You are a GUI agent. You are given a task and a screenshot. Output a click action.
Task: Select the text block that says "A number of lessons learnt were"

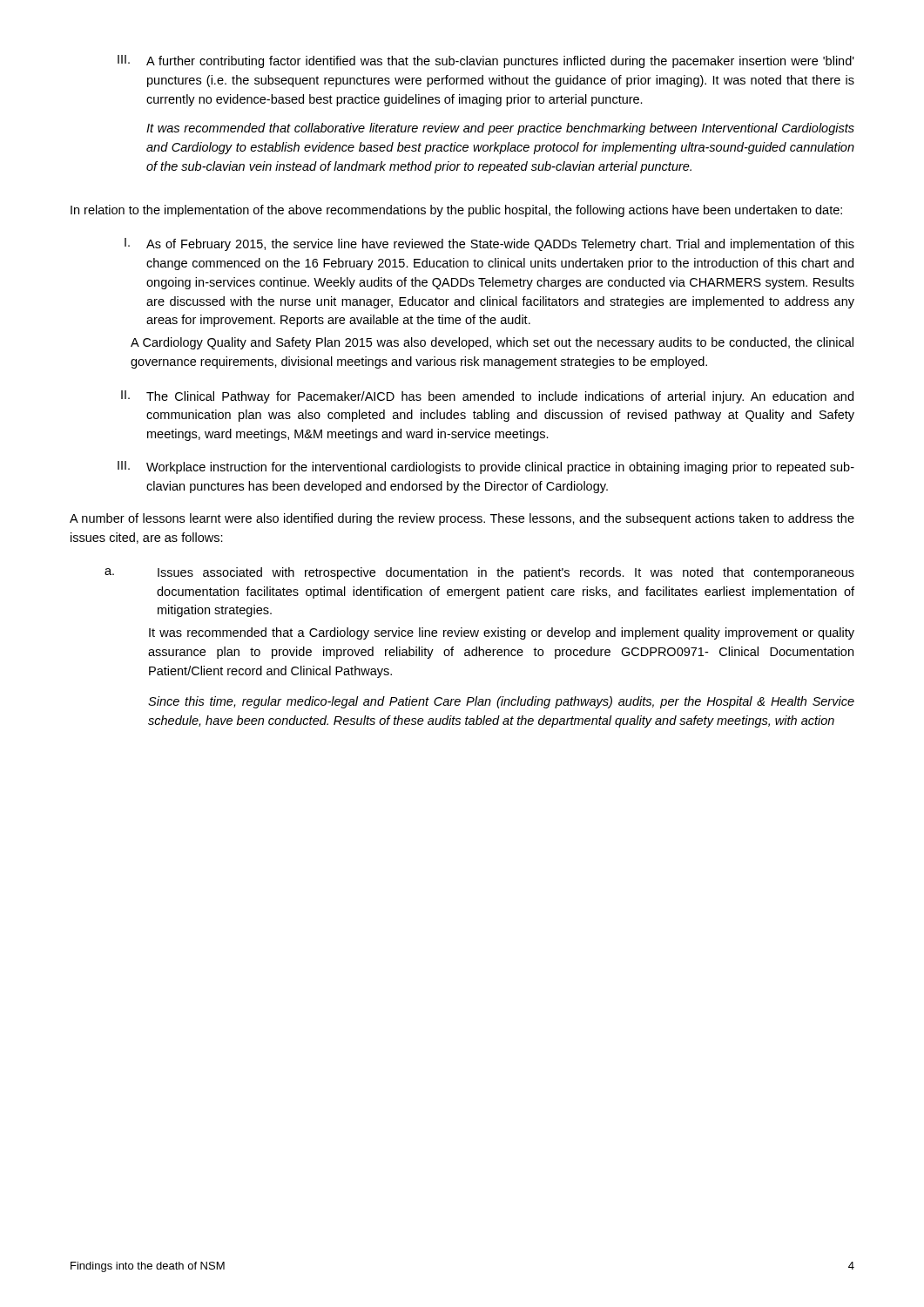462,528
